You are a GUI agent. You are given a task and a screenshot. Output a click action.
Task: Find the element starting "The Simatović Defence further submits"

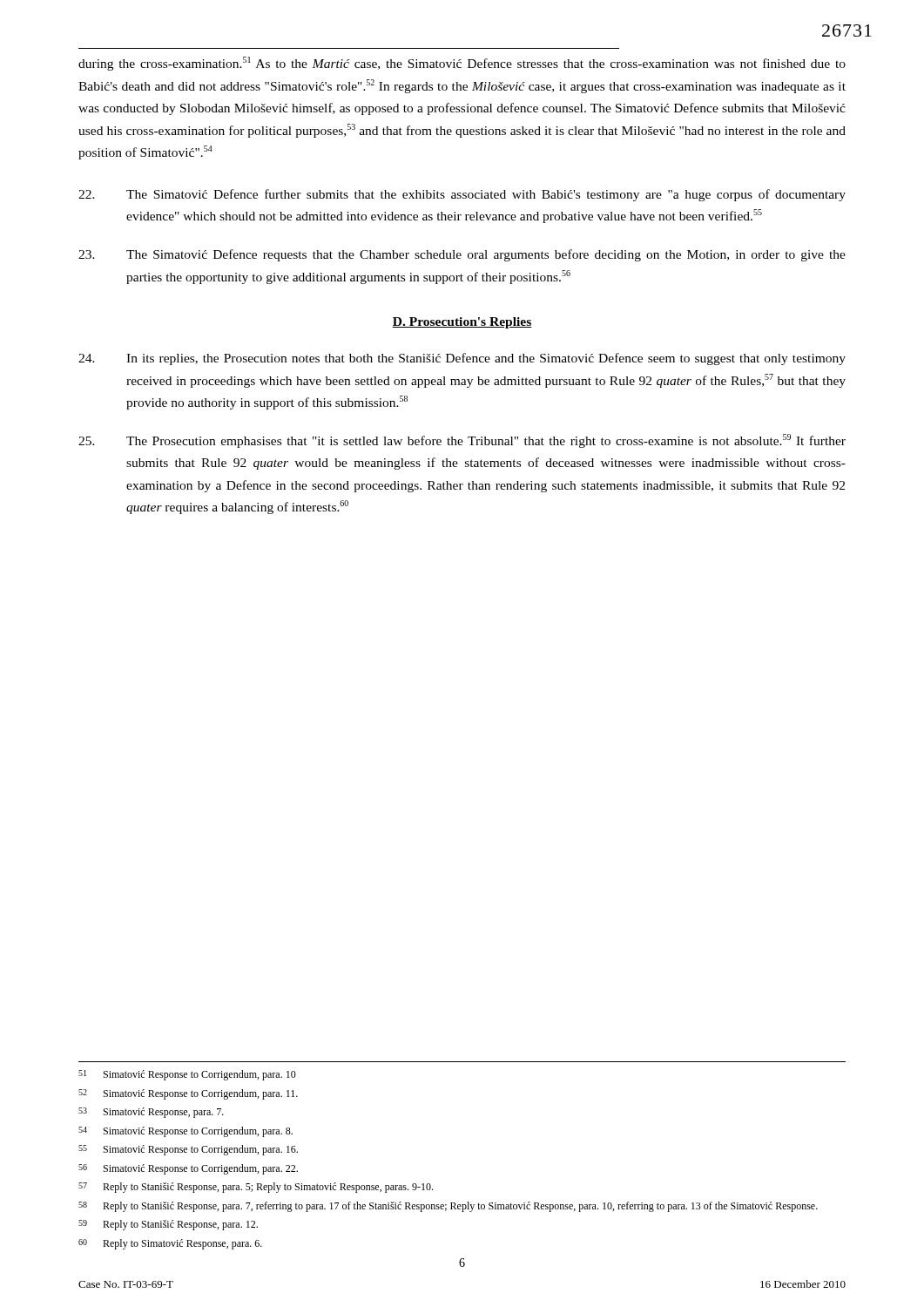(462, 205)
